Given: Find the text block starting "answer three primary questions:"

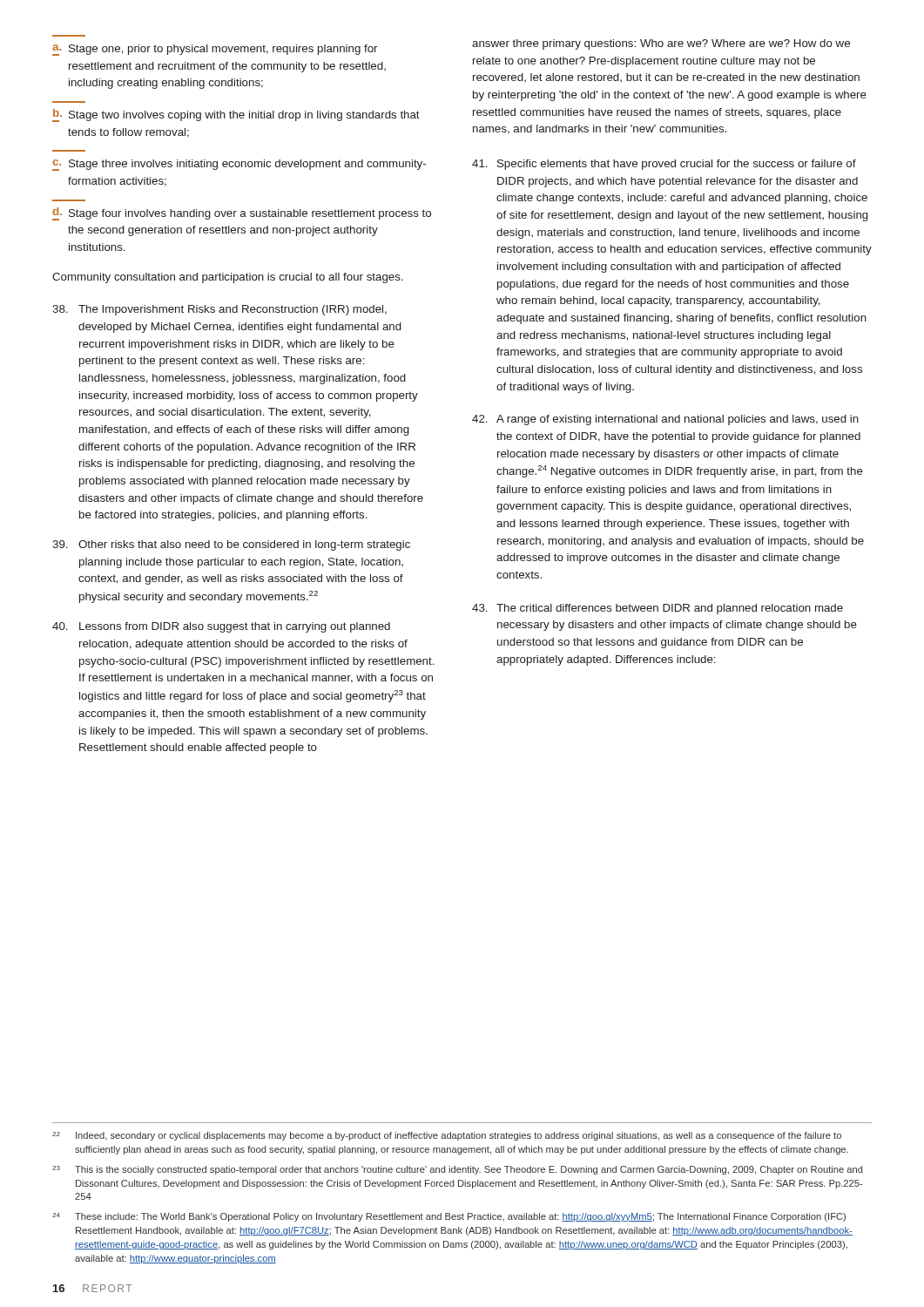Looking at the screenshot, I should tap(669, 86).
